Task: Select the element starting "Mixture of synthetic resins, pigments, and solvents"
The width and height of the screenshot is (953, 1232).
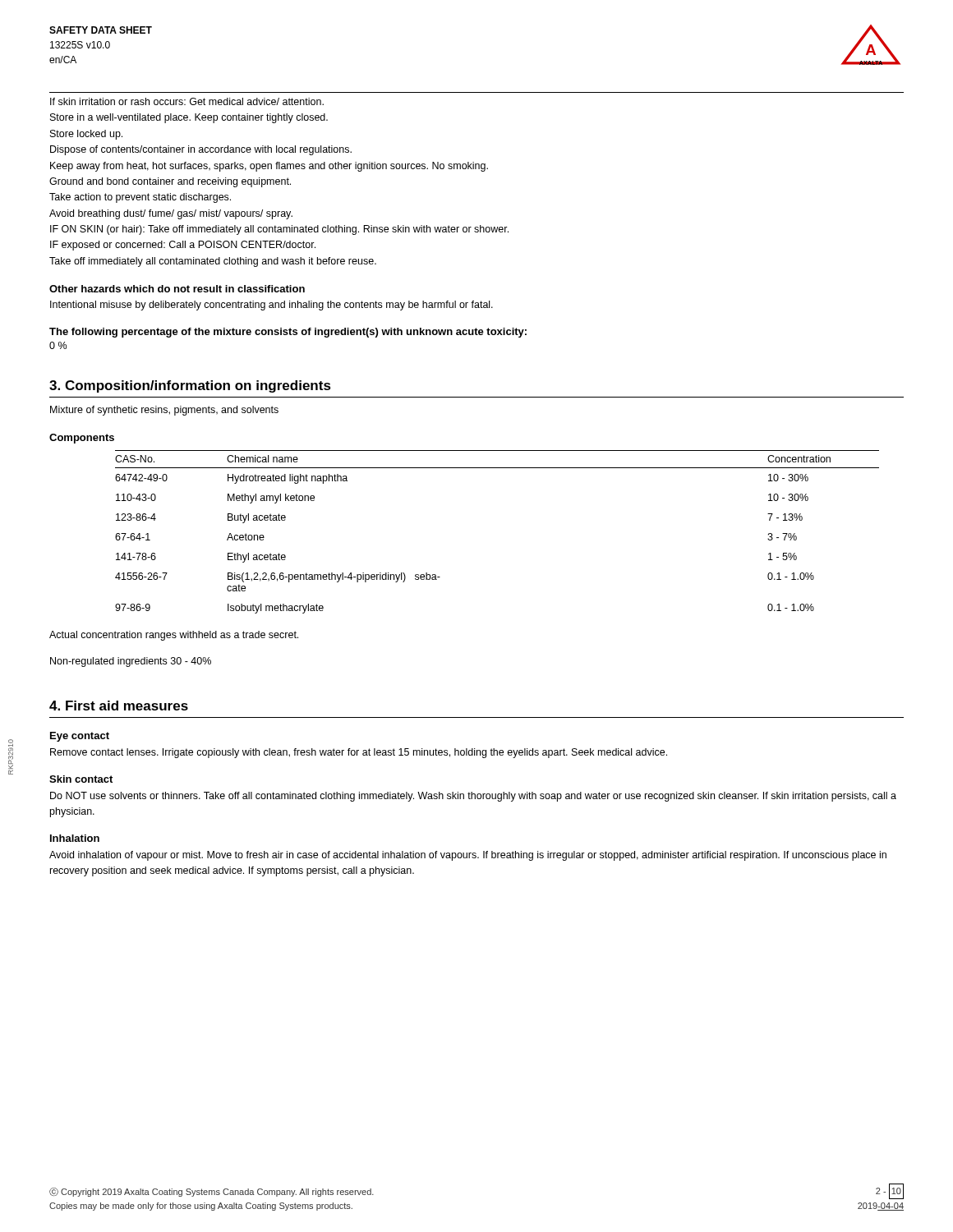Action: [164, 411]
